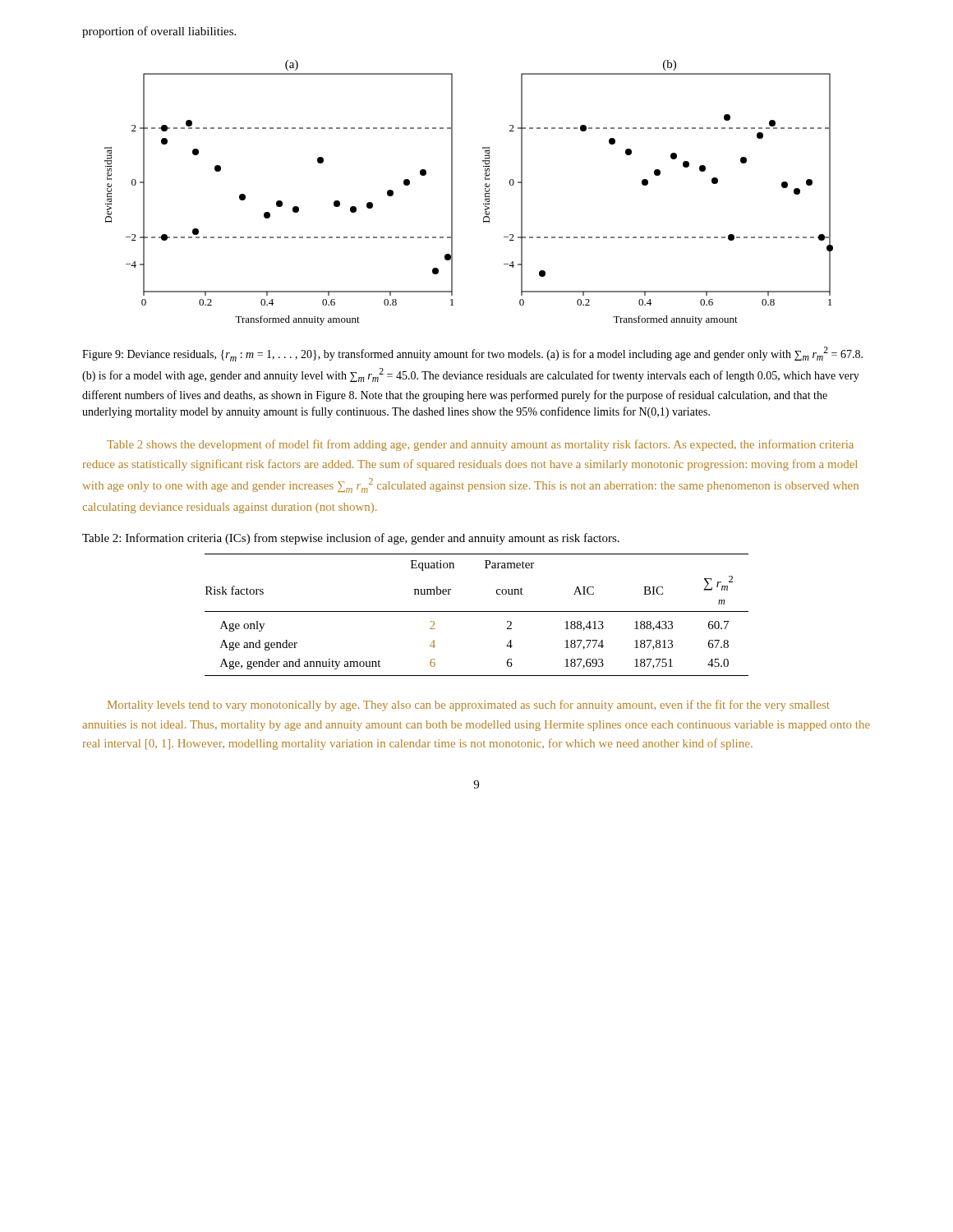Point to the element starting "Mortality levels tend to"

(476, 724)
